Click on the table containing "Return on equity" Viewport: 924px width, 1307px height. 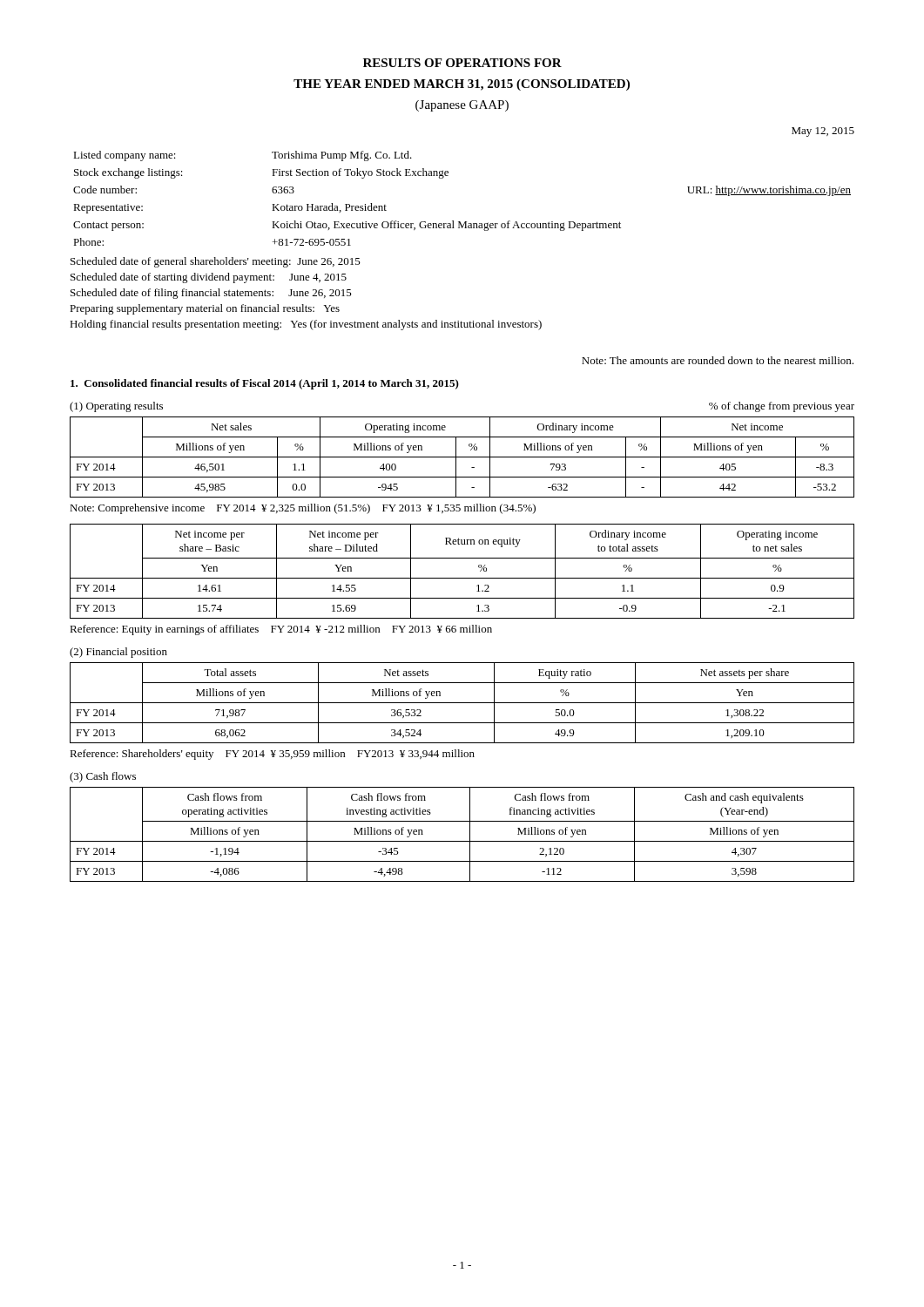(x=462, y=571)
